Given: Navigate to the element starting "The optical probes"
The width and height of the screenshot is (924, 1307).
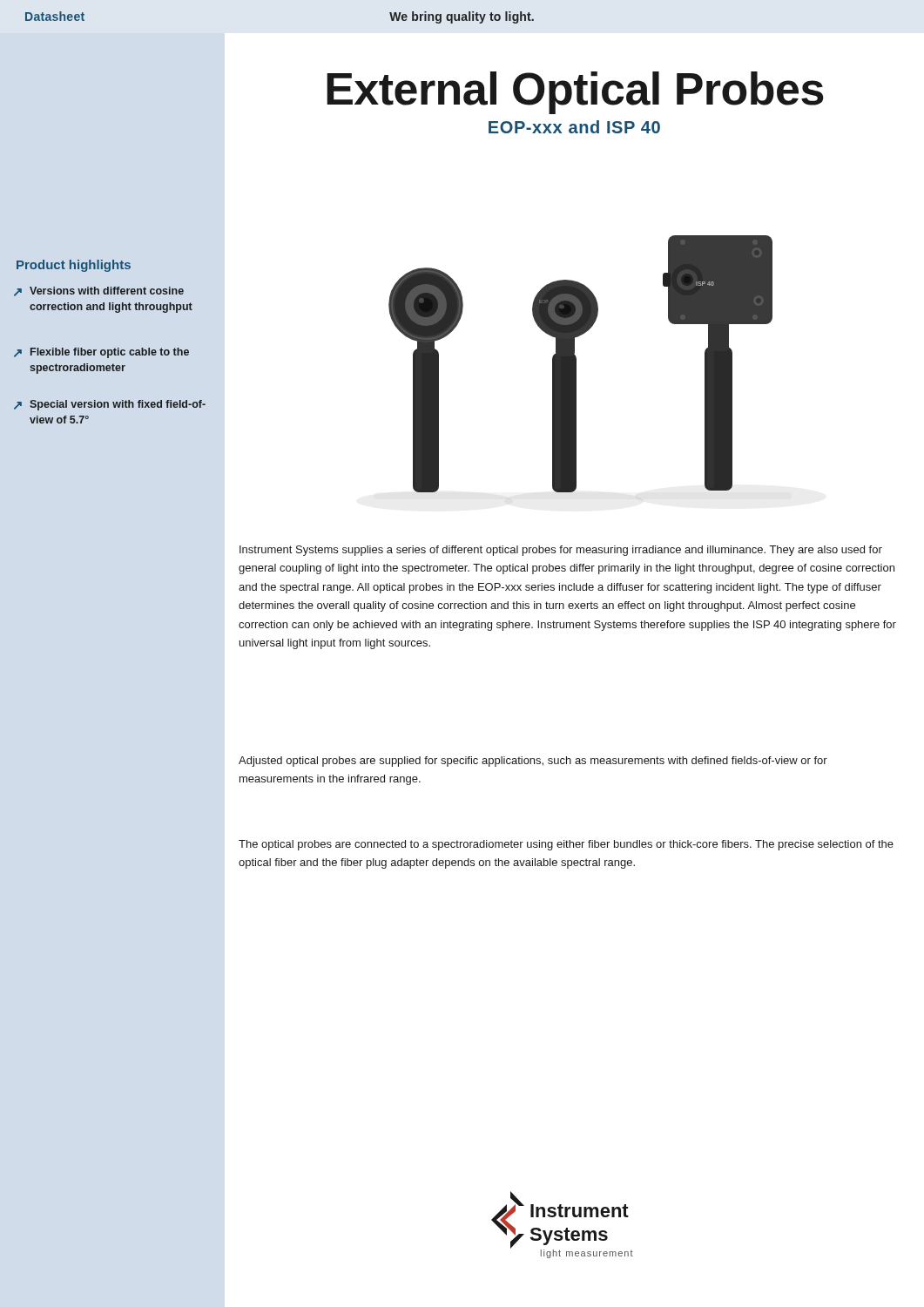Looking at the screenshot, I should point(567,853).
